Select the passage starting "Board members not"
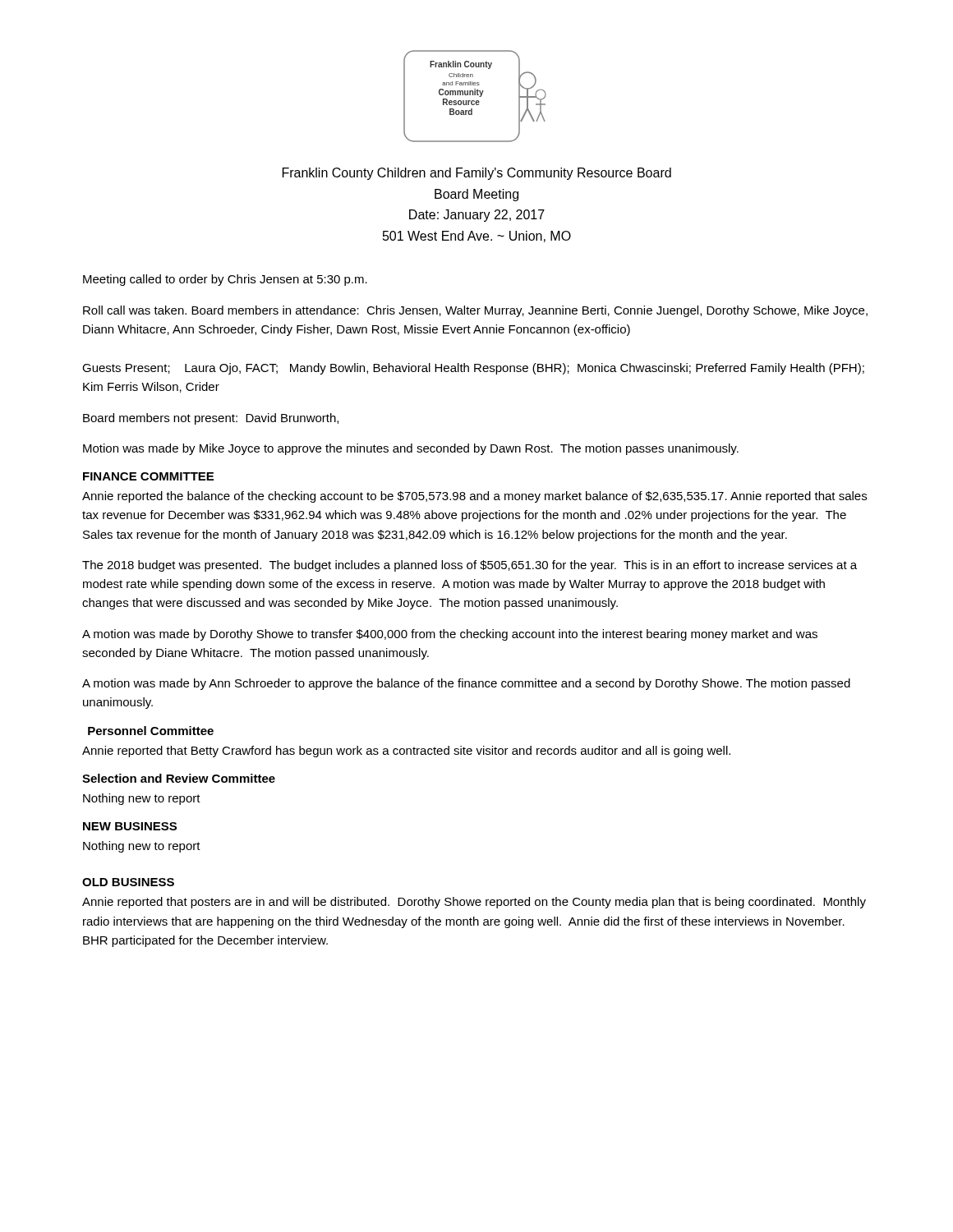 211,417
